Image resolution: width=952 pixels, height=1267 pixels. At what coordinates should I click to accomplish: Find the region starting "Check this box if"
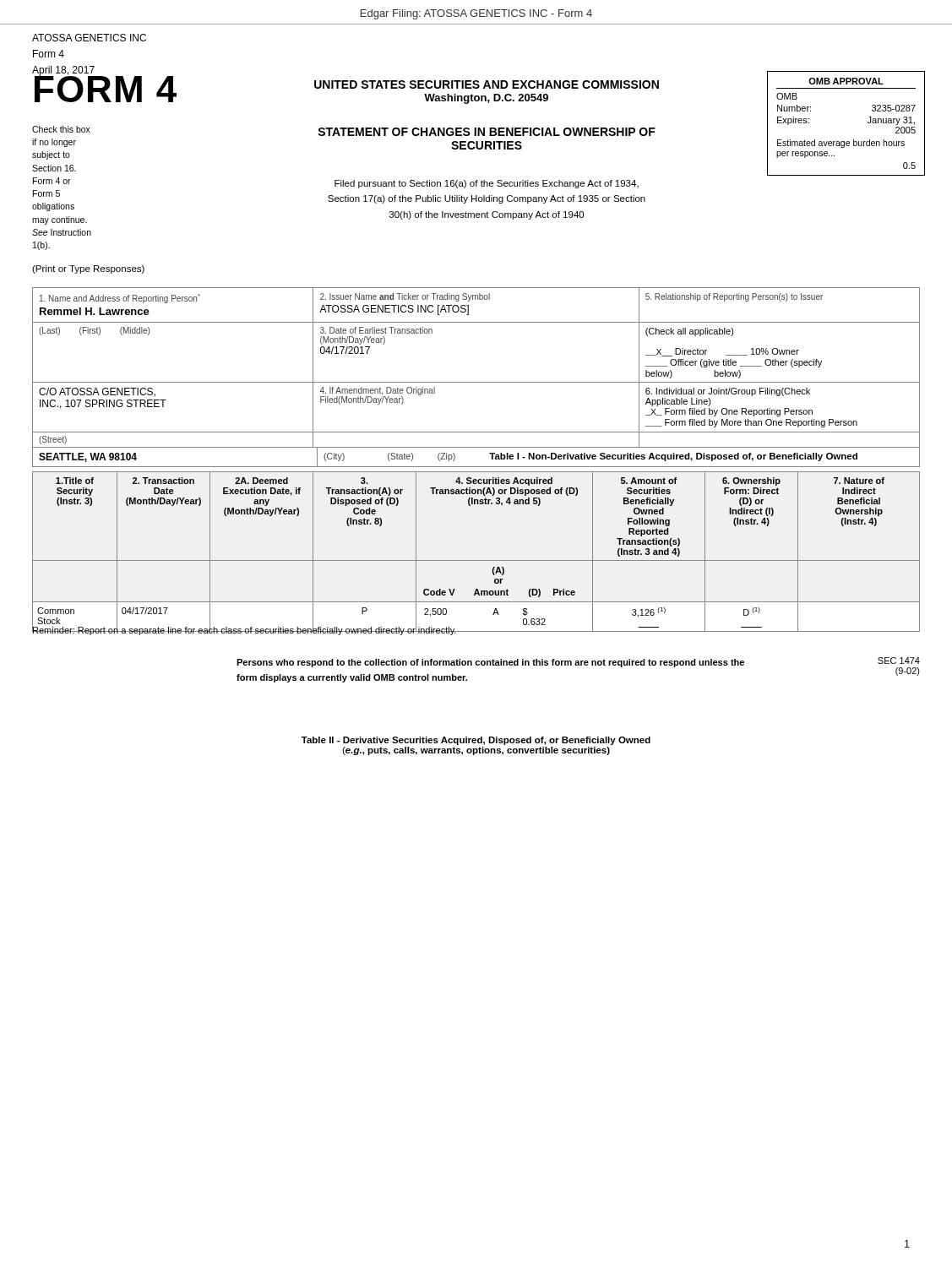(x=62, y=187)
